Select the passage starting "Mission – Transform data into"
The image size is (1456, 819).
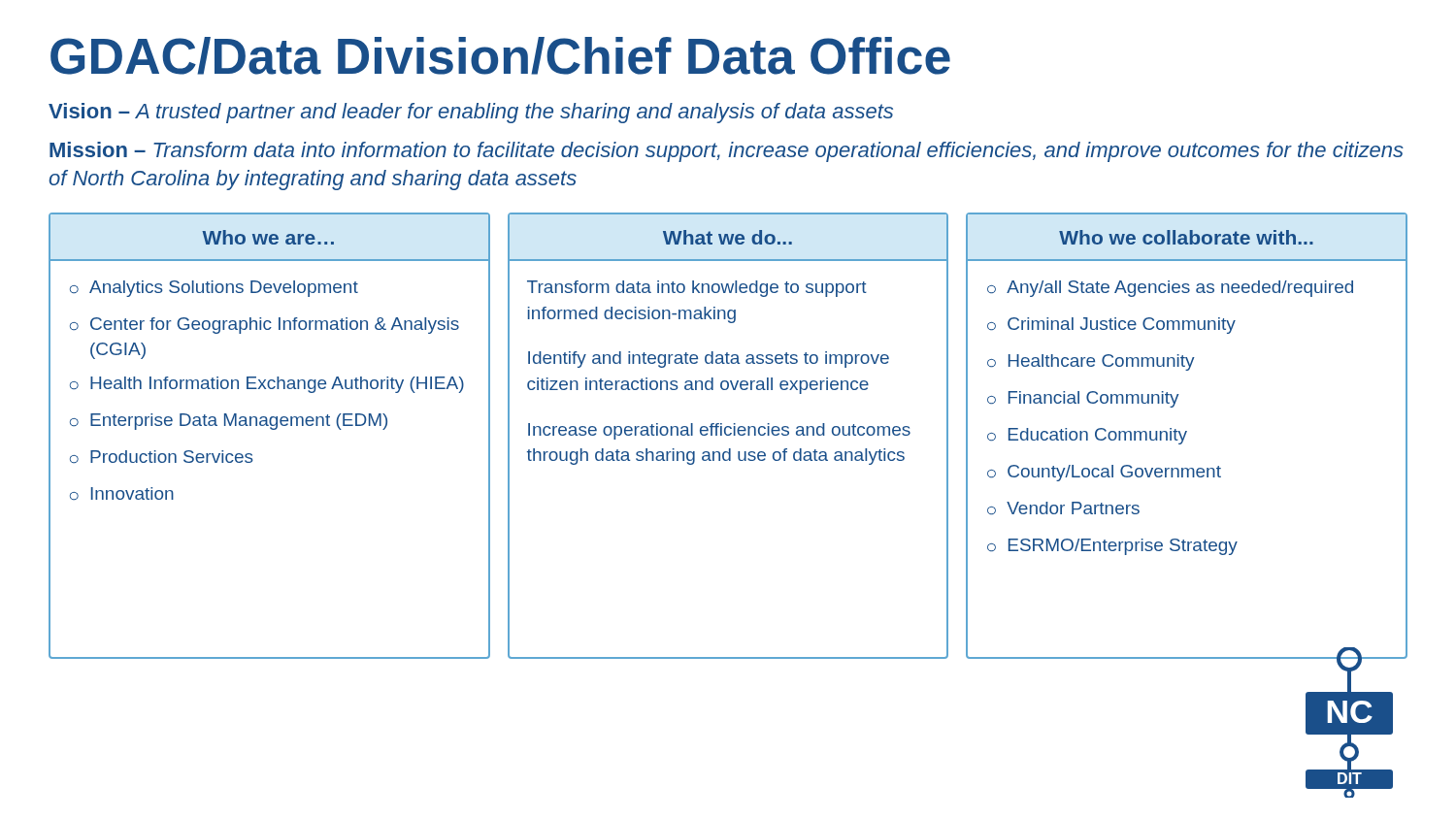(728, 164)
